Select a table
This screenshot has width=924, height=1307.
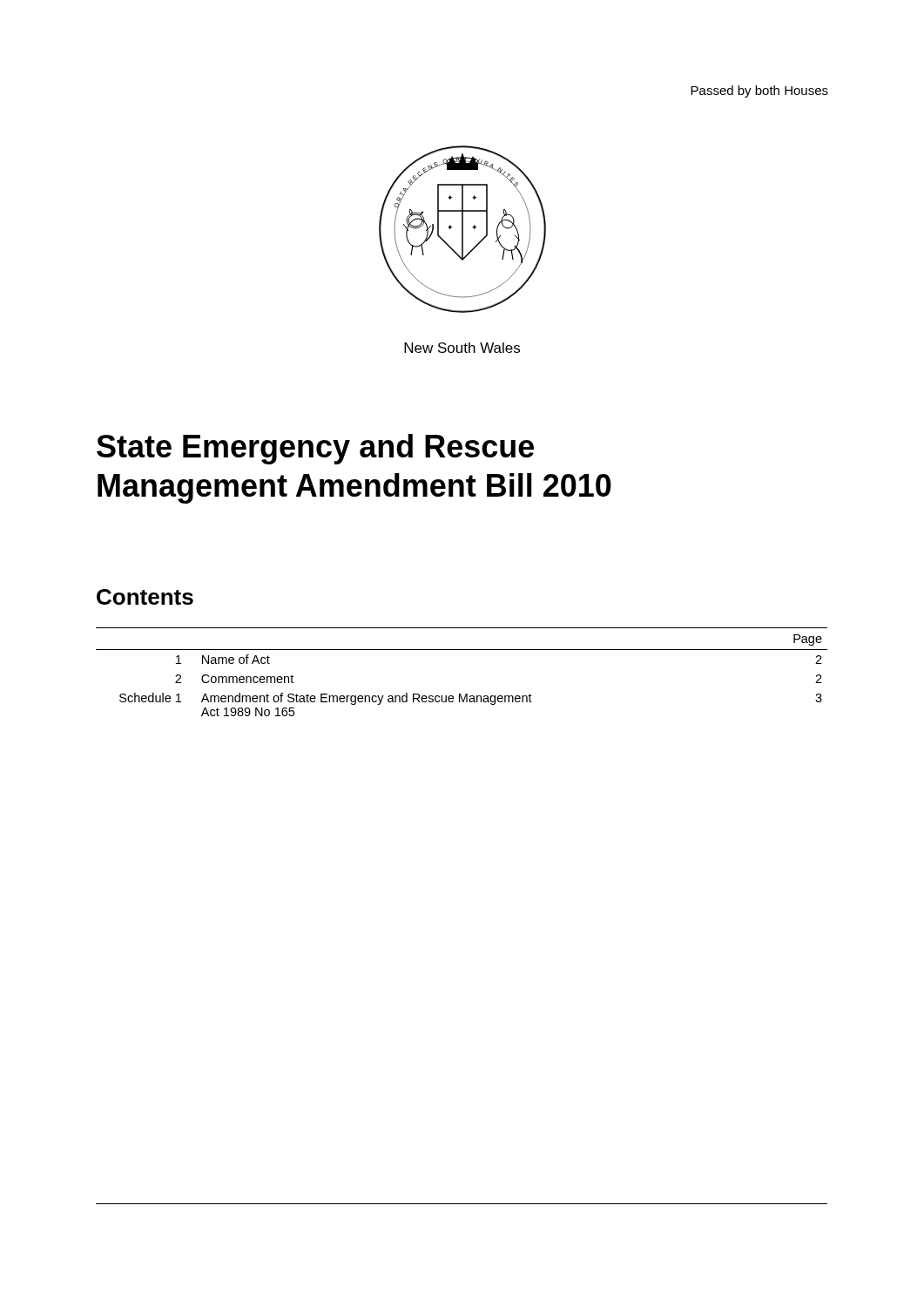pyautogui.click(x=462, y=674)
